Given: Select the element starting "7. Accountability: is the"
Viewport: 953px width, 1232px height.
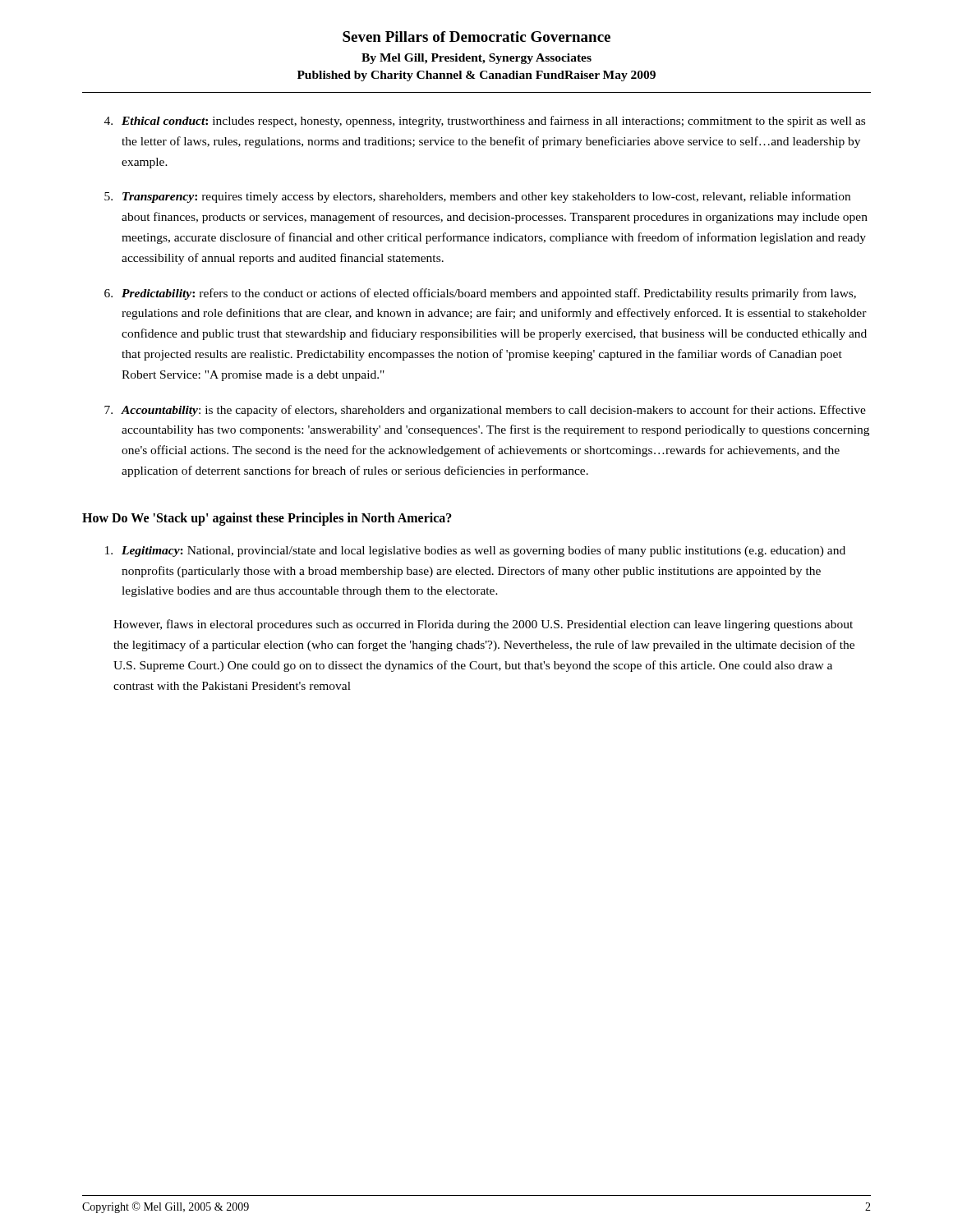Looking at the screenshot, I should point(476,440).
